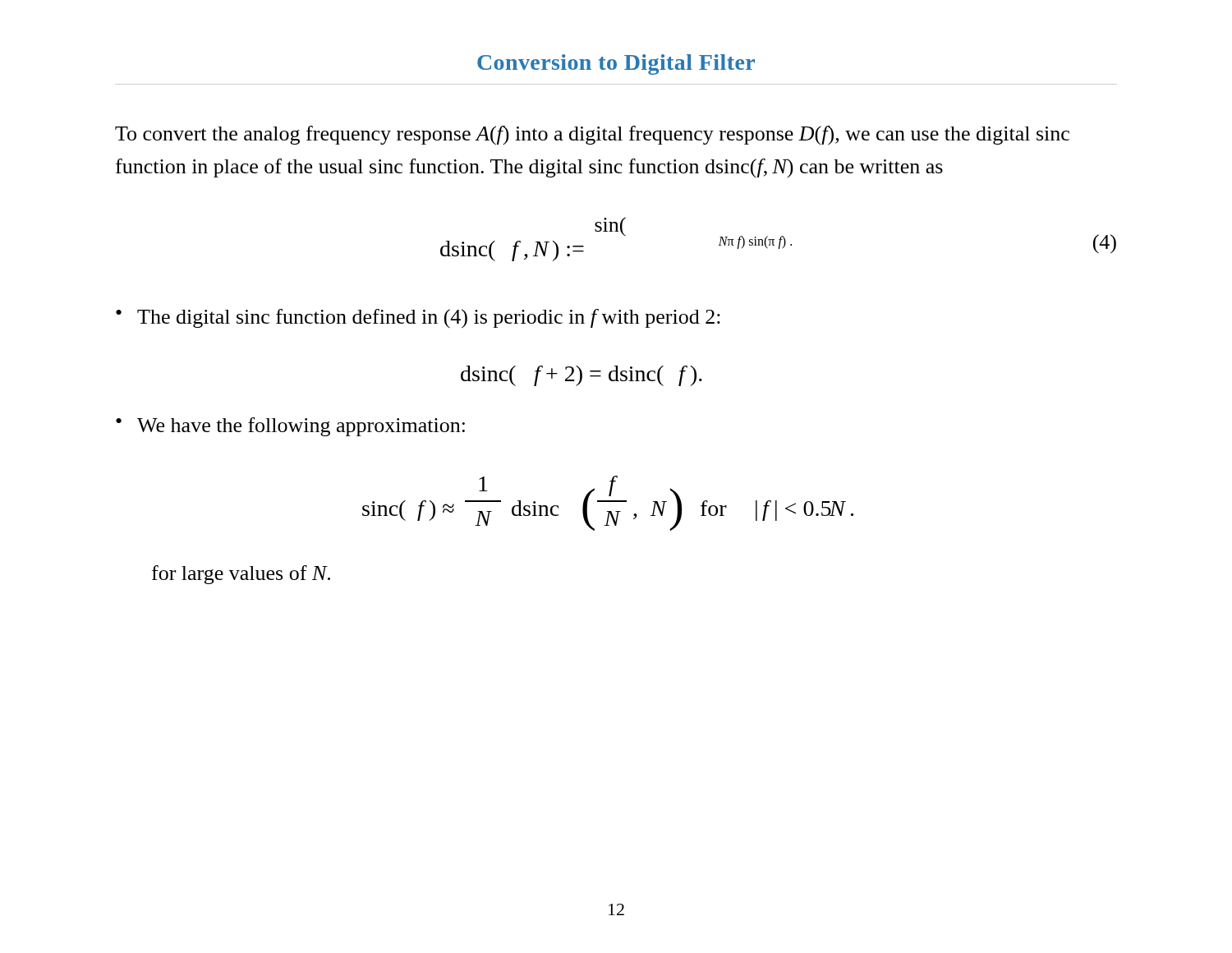The image size is (1232, 953).
Task: Locate the formula that opens with "dsinc( f , N ) := sin(Nπ f)"
Action: coord(778,242)
